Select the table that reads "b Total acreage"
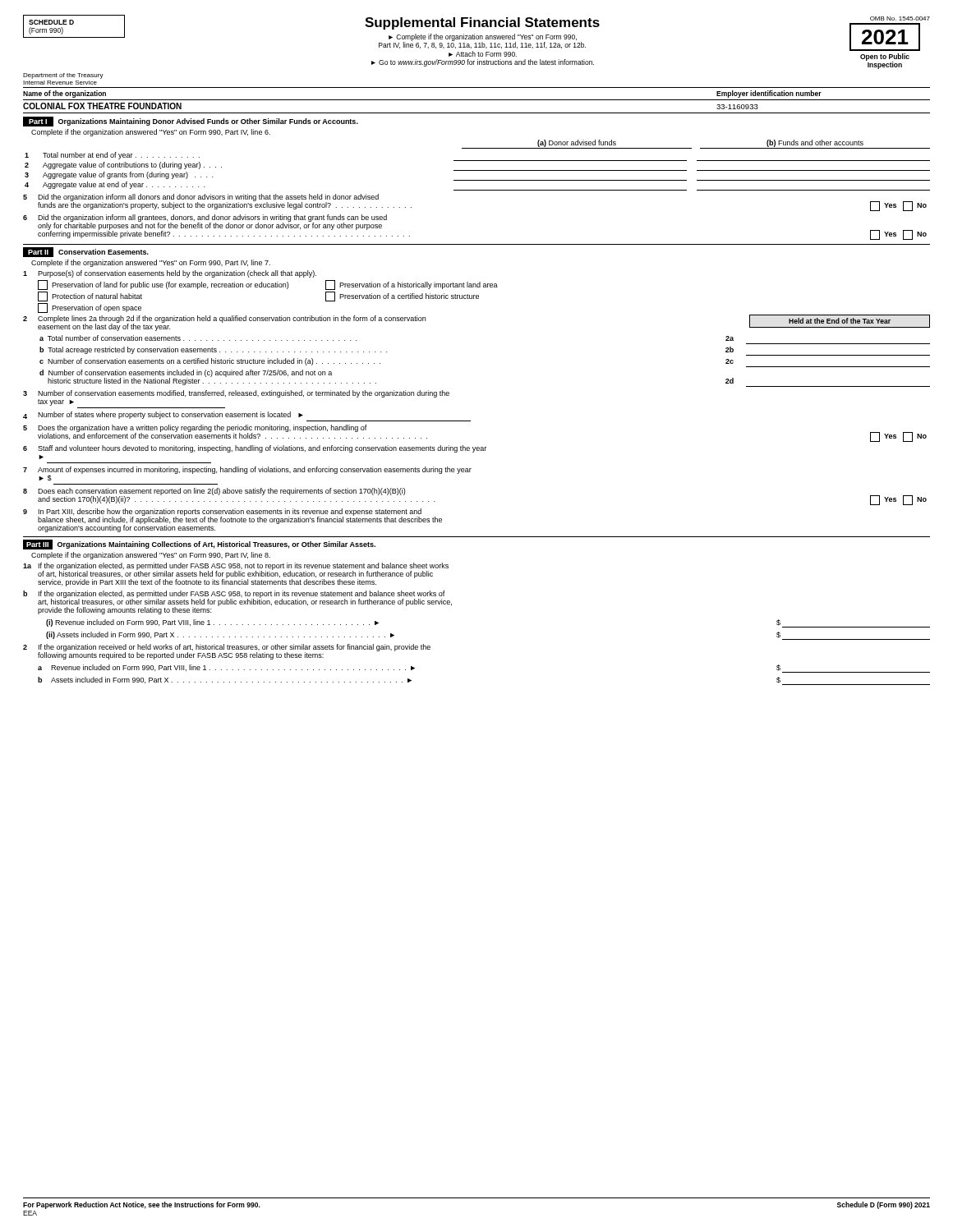953x1232 pixels. point(476,360)
